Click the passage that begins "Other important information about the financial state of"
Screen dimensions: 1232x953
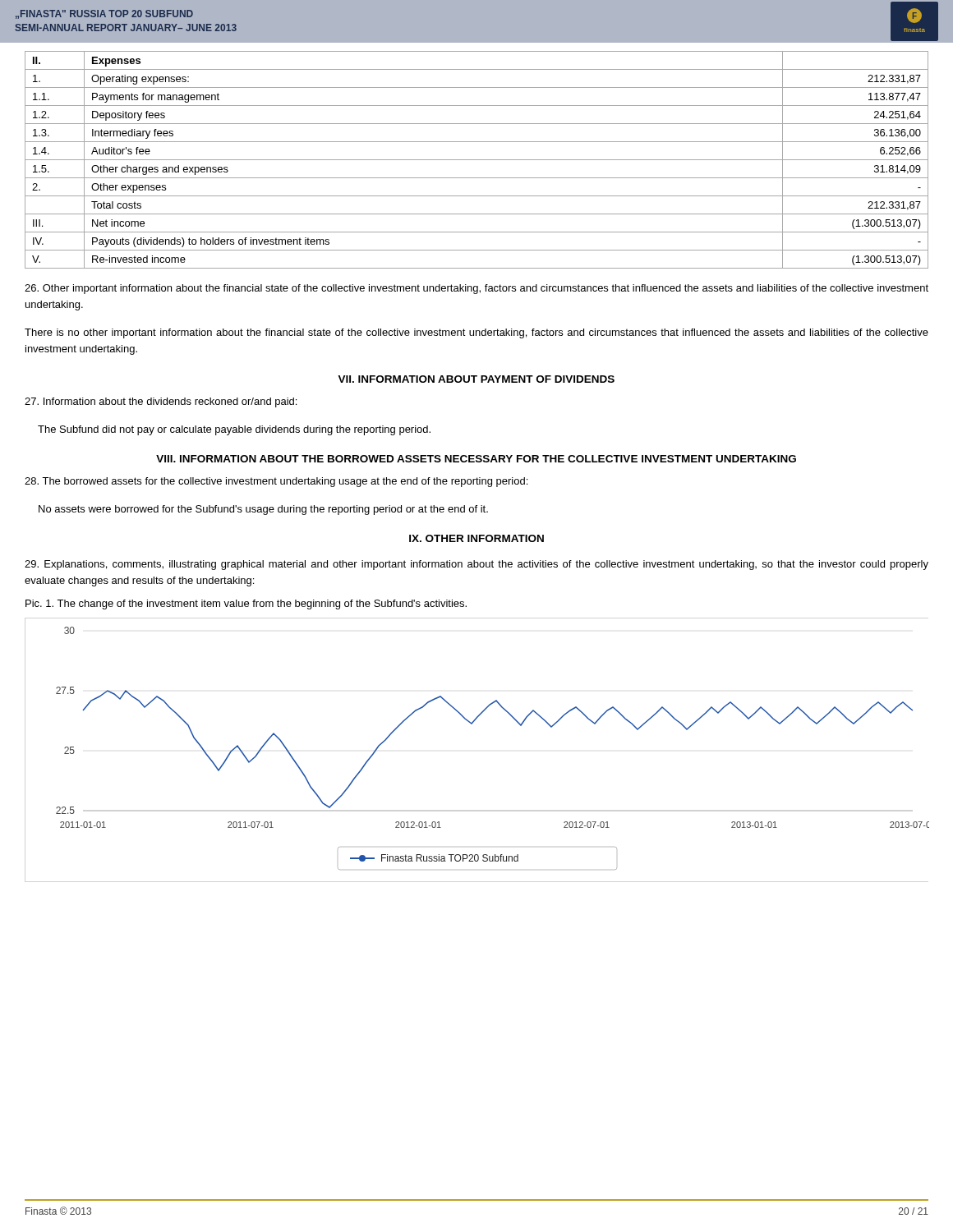pyautogui.click(x=476, y=296)
